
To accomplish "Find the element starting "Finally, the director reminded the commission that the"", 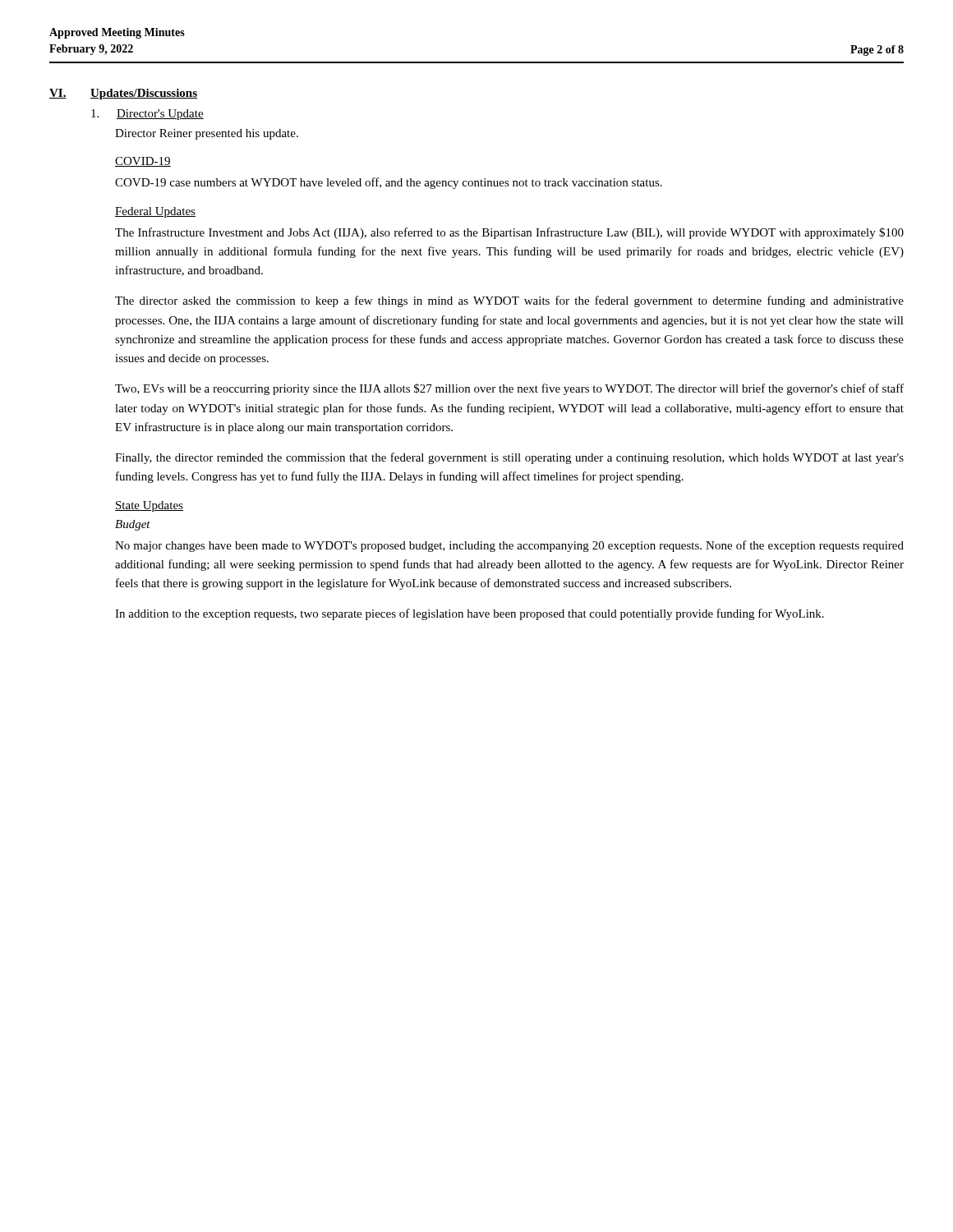I will click(509, 467).
